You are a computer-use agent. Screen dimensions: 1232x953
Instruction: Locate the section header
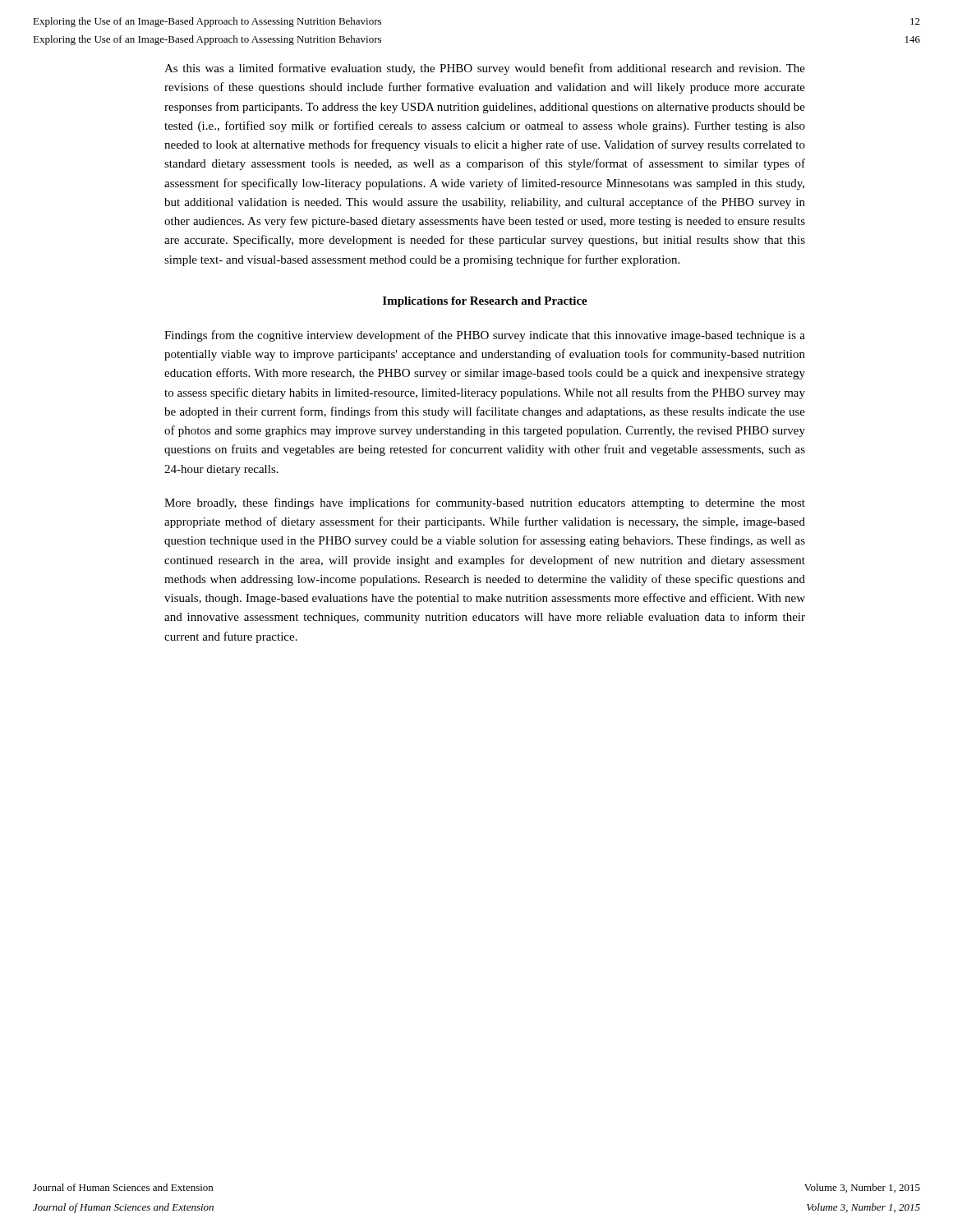click(485, 300)
